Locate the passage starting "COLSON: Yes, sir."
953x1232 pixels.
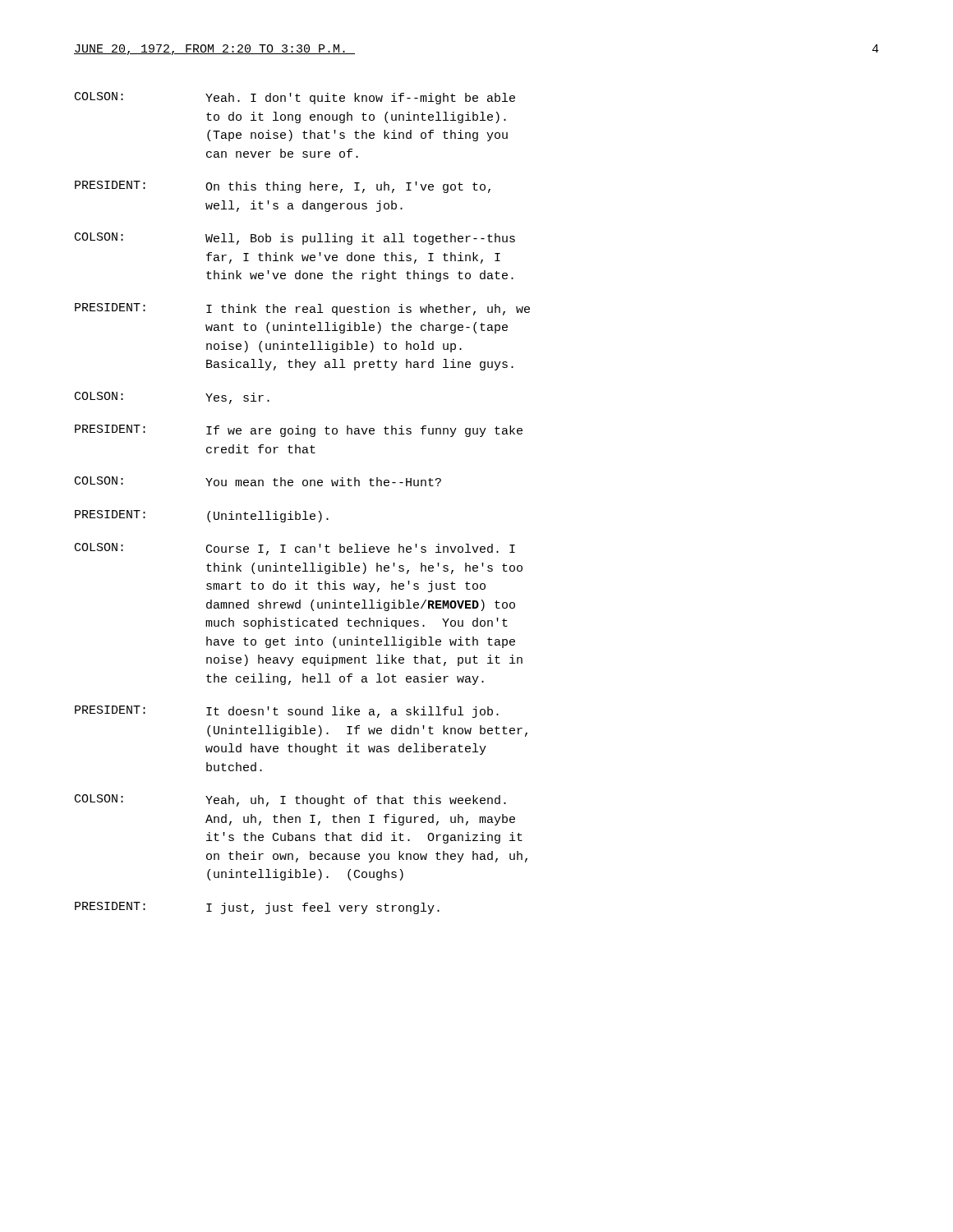point(103,398)
